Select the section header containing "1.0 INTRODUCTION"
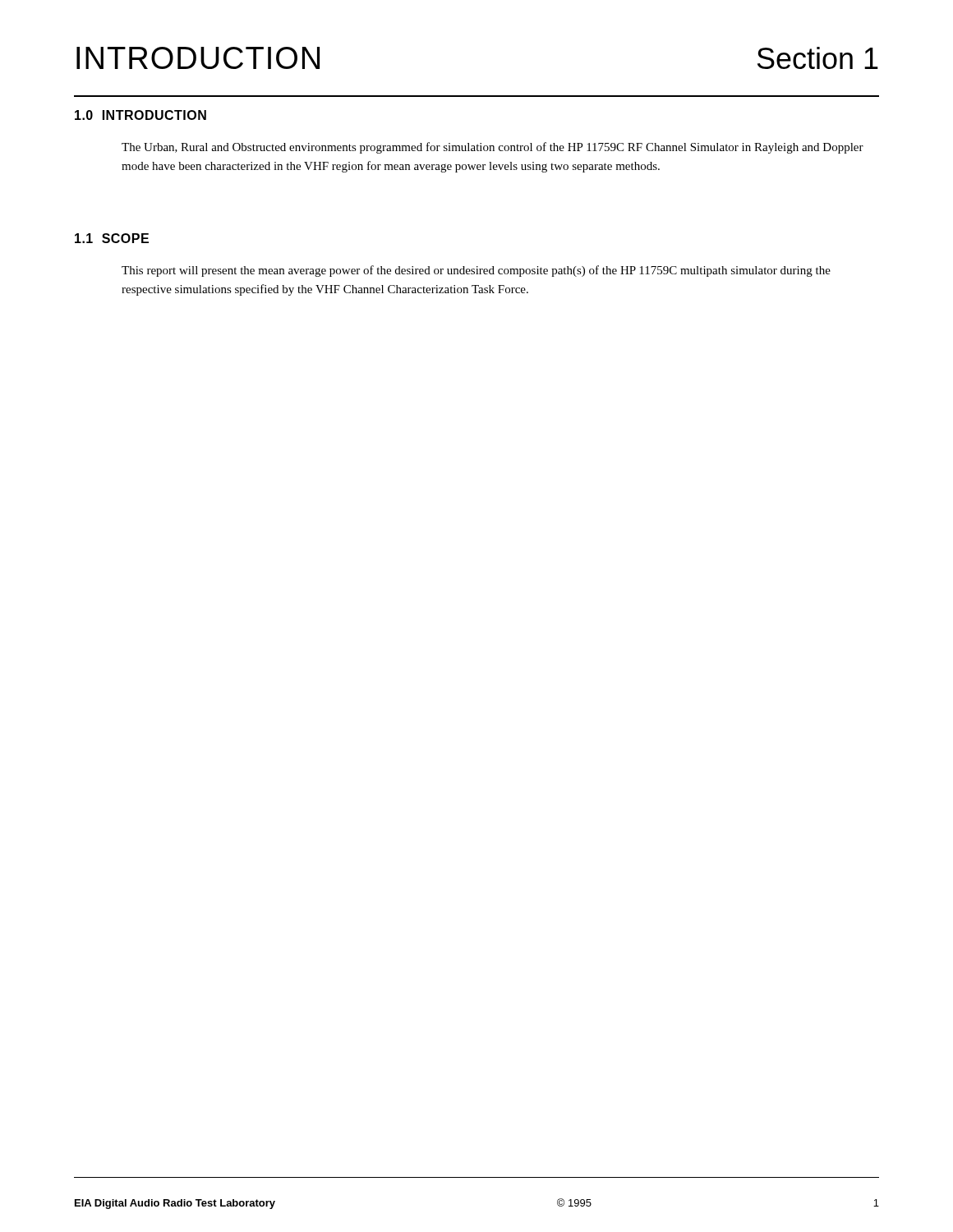953x1232 pixels. 141,115
